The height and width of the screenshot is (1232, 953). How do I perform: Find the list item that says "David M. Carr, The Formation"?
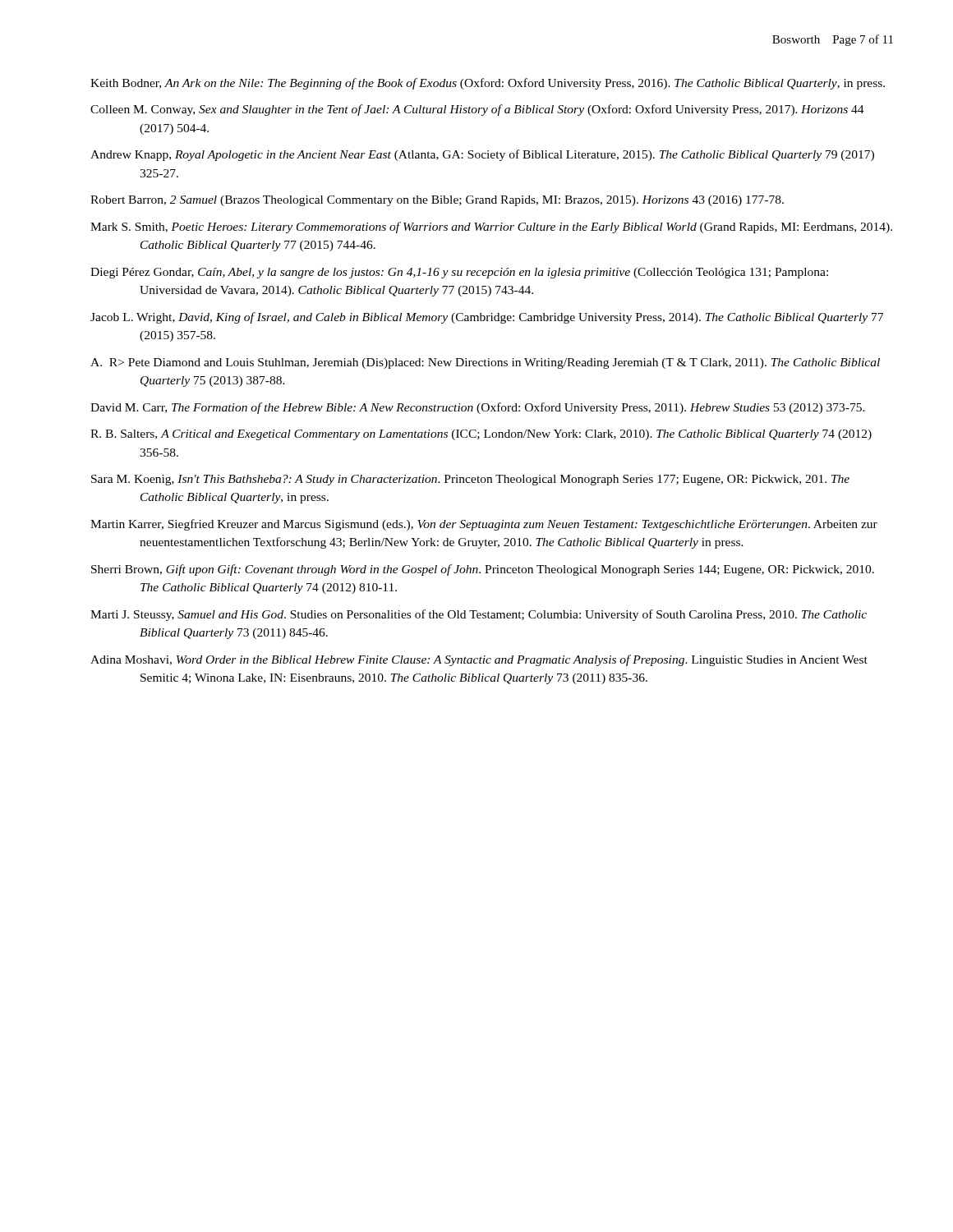pos(478,407)
